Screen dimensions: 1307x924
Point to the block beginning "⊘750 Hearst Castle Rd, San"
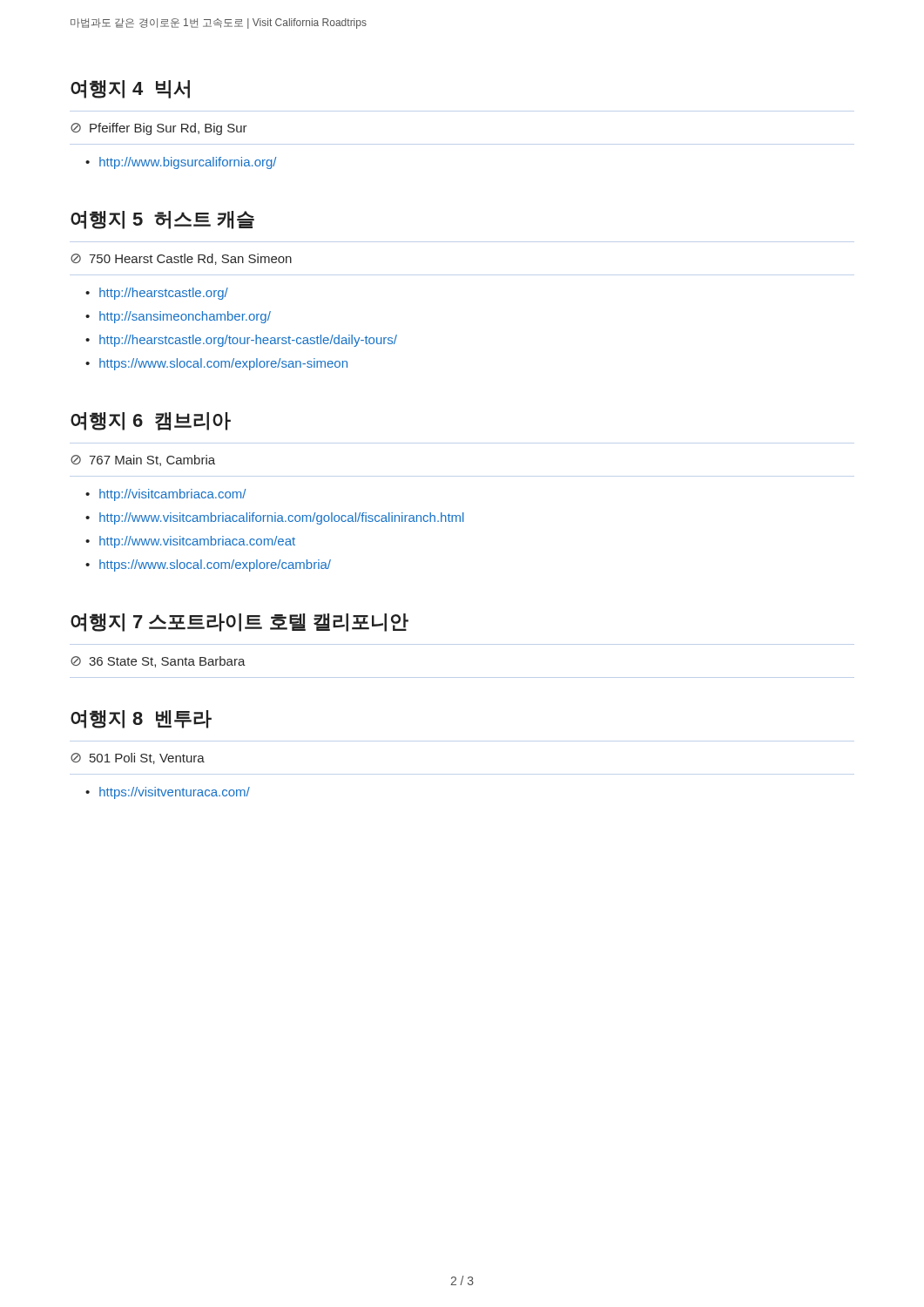(x=181, y=258)
